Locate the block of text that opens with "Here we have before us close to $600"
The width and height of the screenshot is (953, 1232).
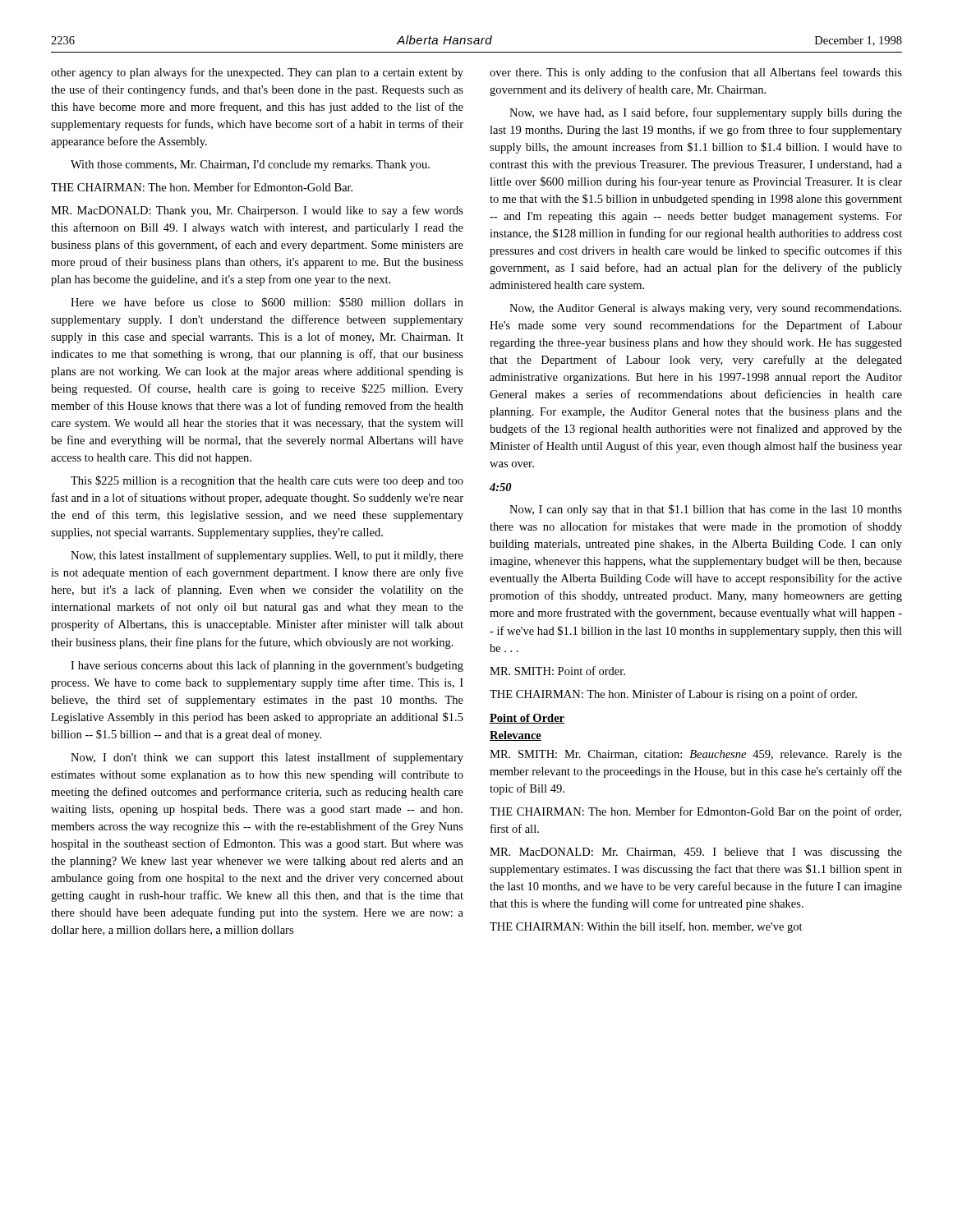[x=257, y=381]
